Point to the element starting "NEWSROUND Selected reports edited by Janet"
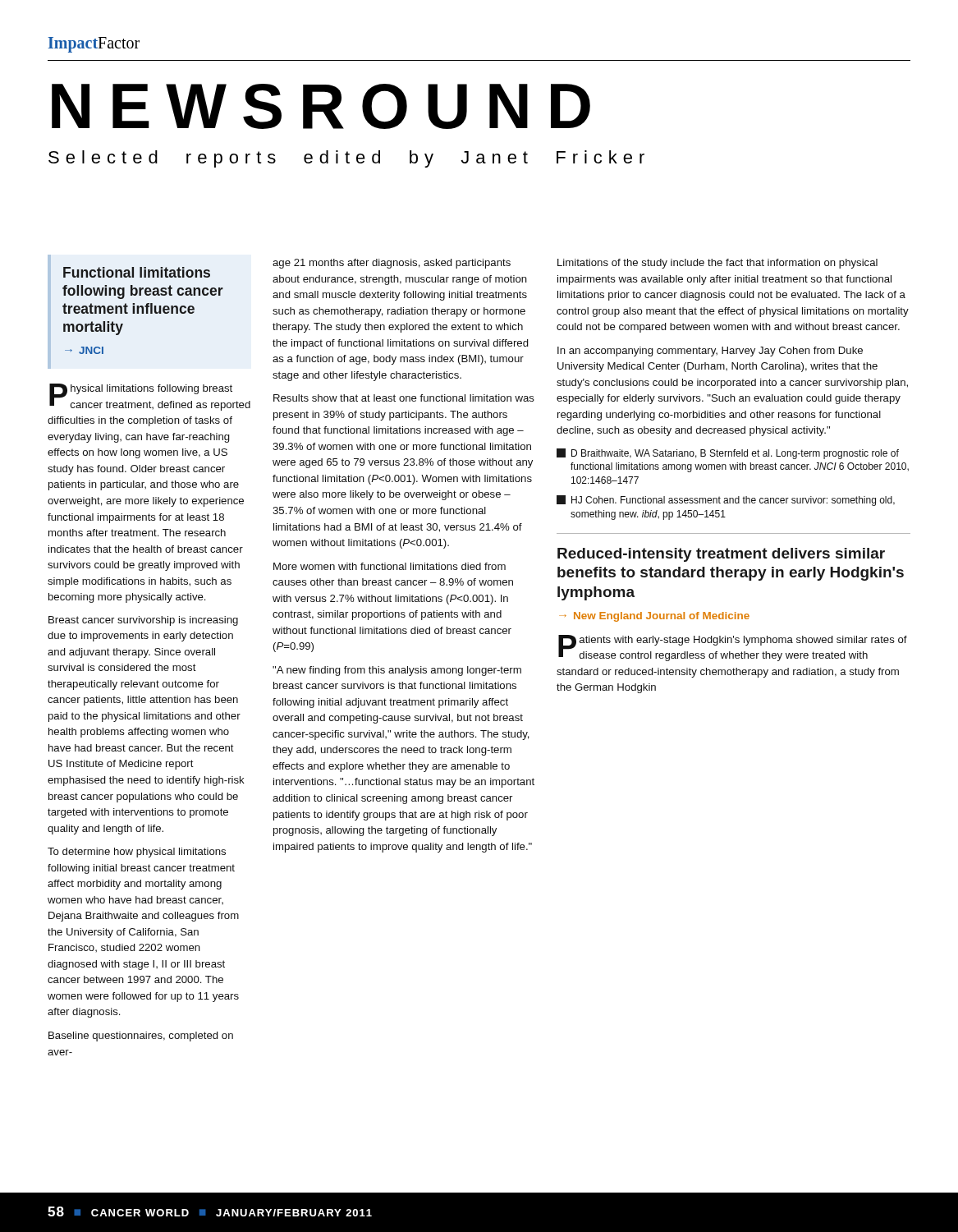The height and width of the screenshot is (1232, 958). coord(479,122)
